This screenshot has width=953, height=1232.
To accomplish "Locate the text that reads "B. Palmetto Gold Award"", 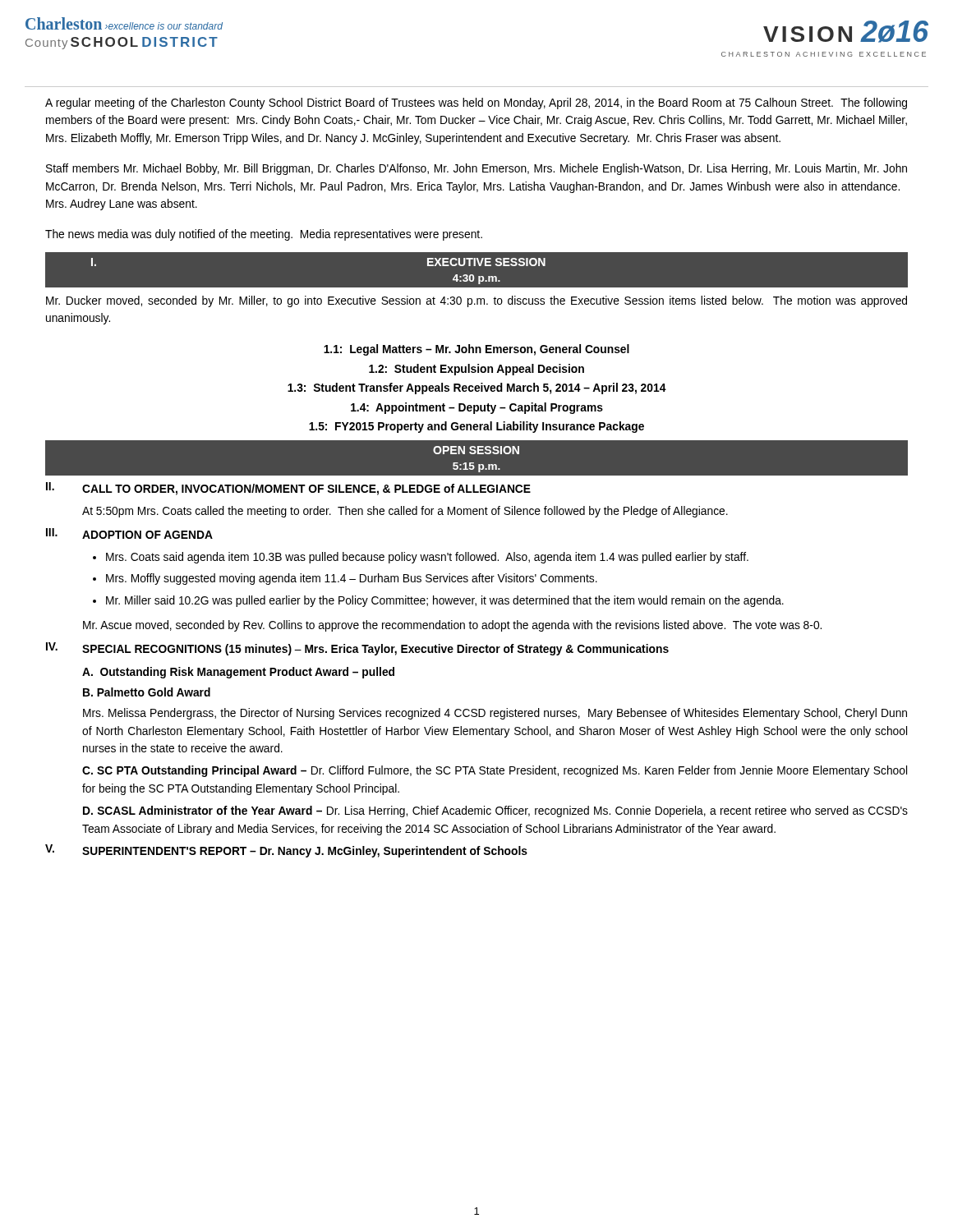I will [x=146, y=693].
